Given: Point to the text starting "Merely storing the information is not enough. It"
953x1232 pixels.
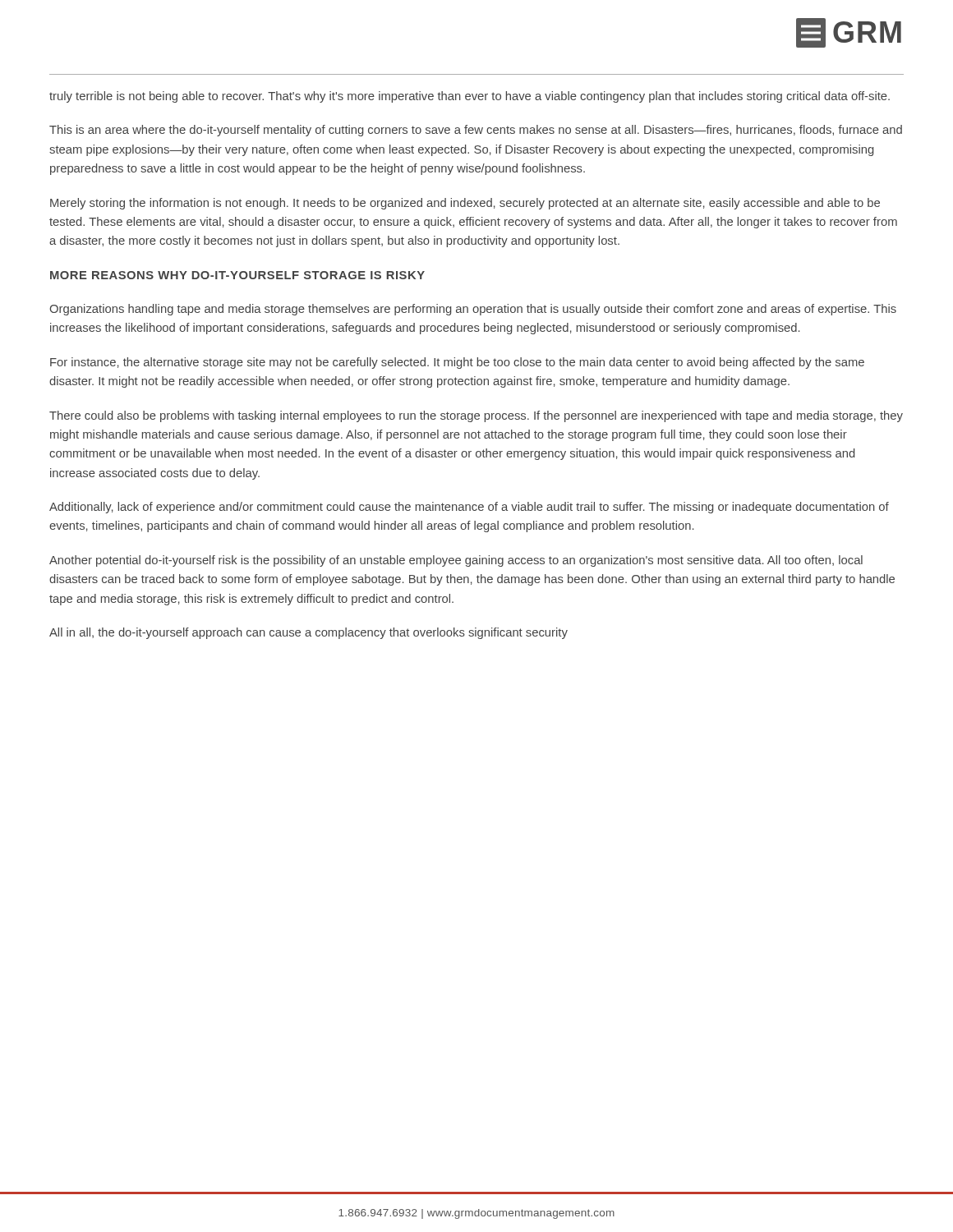Looking at the screenshot, I should (x=476, y=222).
